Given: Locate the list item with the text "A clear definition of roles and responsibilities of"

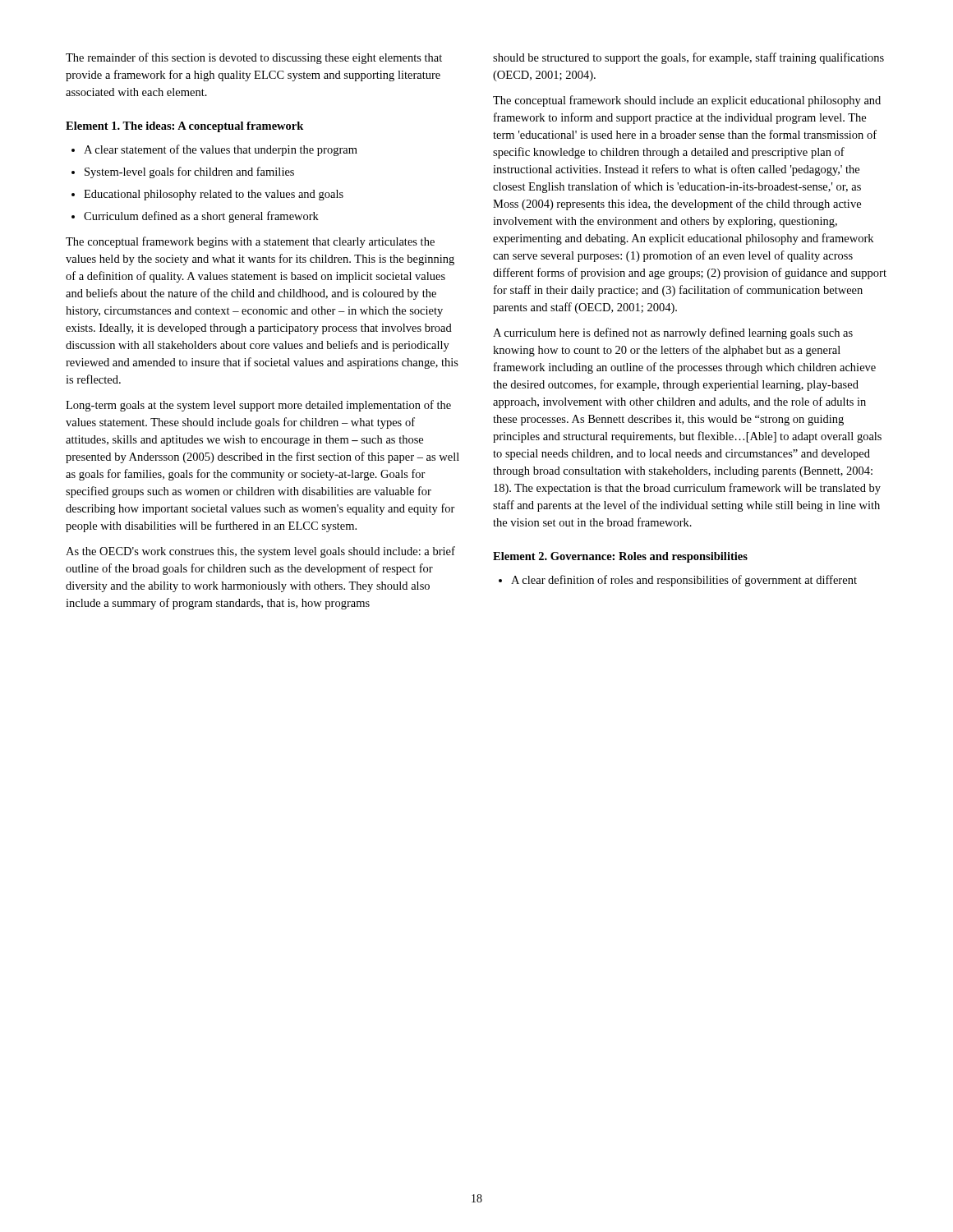Looking at the screenshot, I should click(690, 581).
